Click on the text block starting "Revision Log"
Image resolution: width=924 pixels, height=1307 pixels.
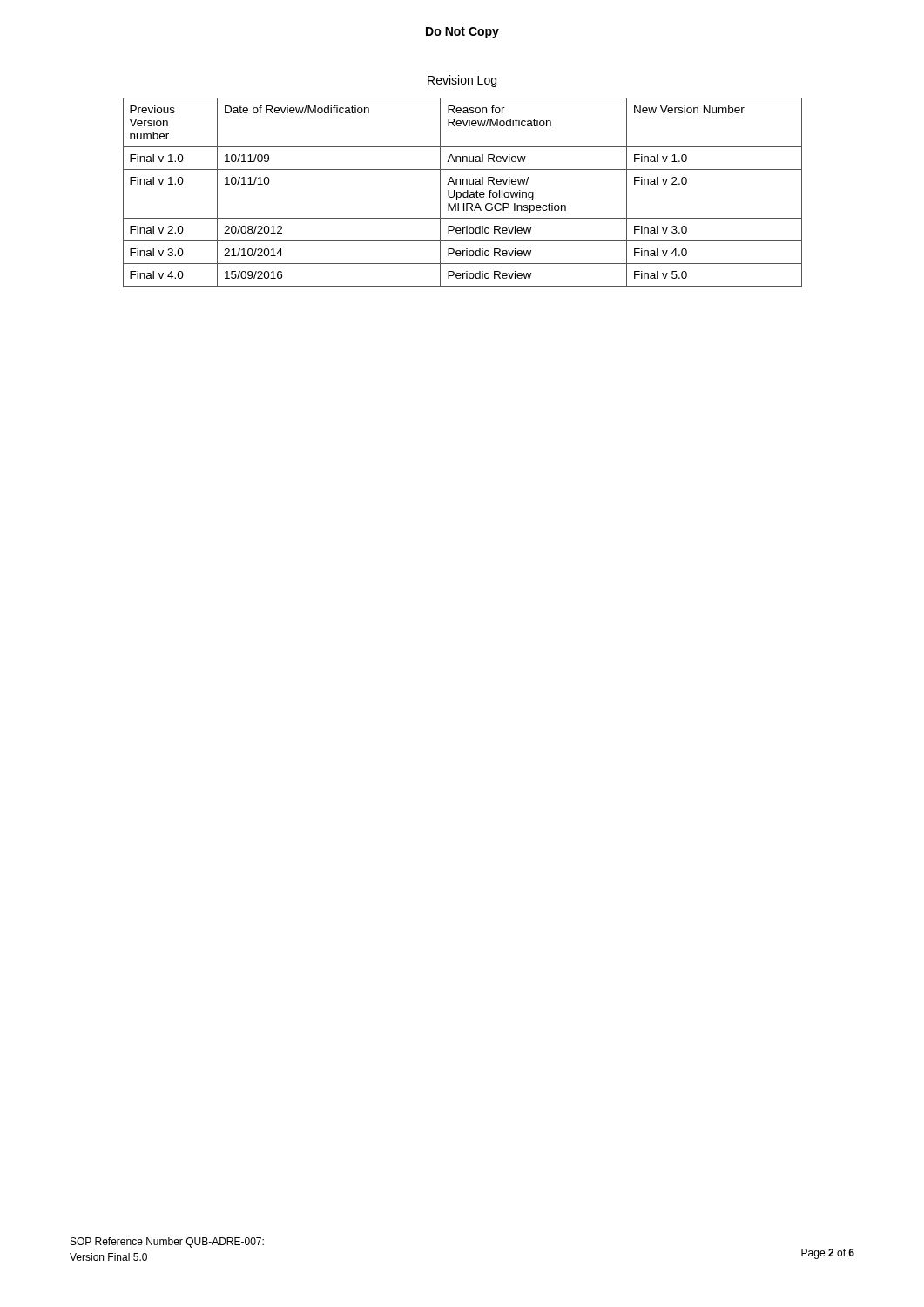462,80
